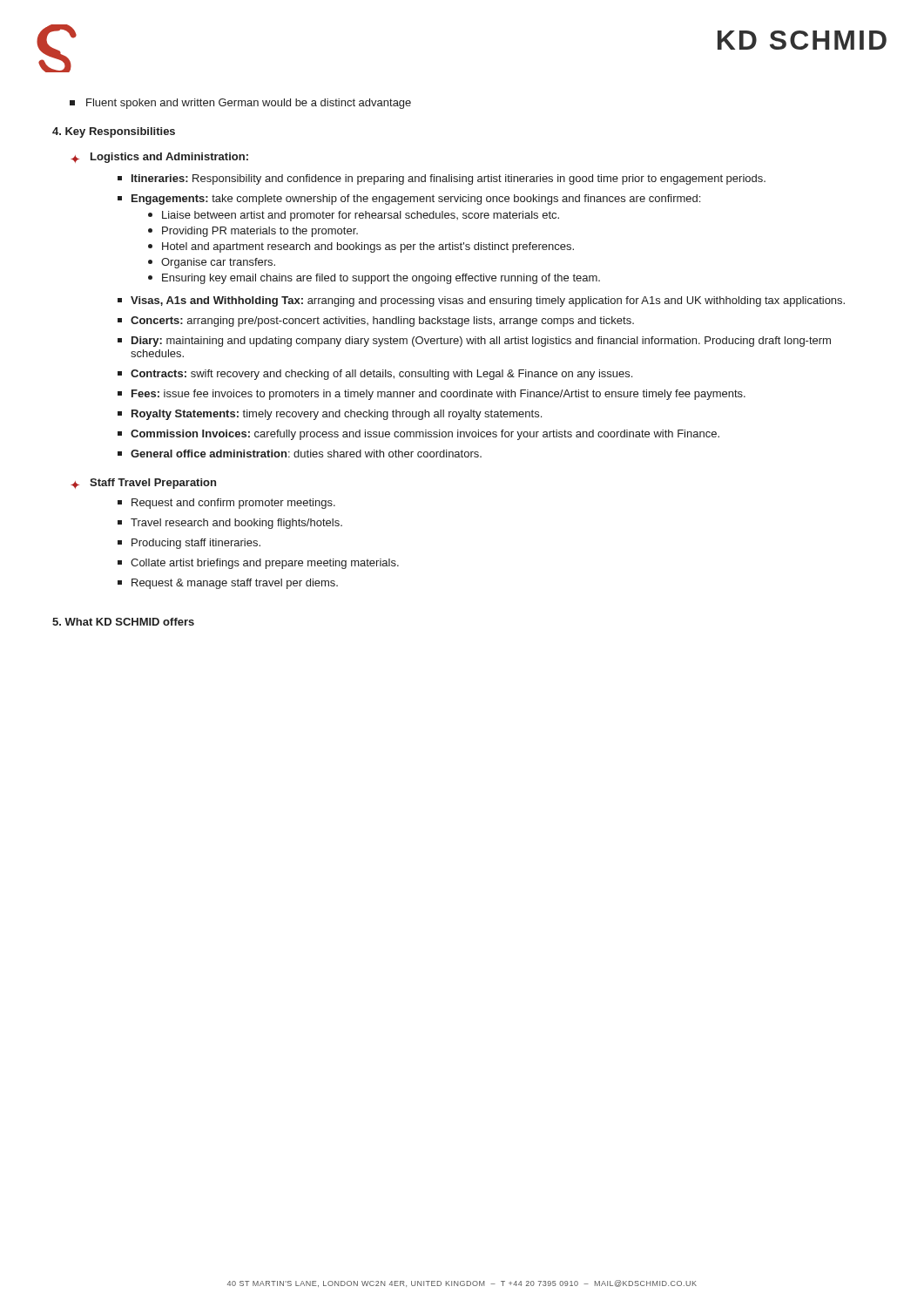Point to the region starting "Royalty Statements: timely recovery"
The width and height of the screenshot is (924, 1307).
click(330, 413)
